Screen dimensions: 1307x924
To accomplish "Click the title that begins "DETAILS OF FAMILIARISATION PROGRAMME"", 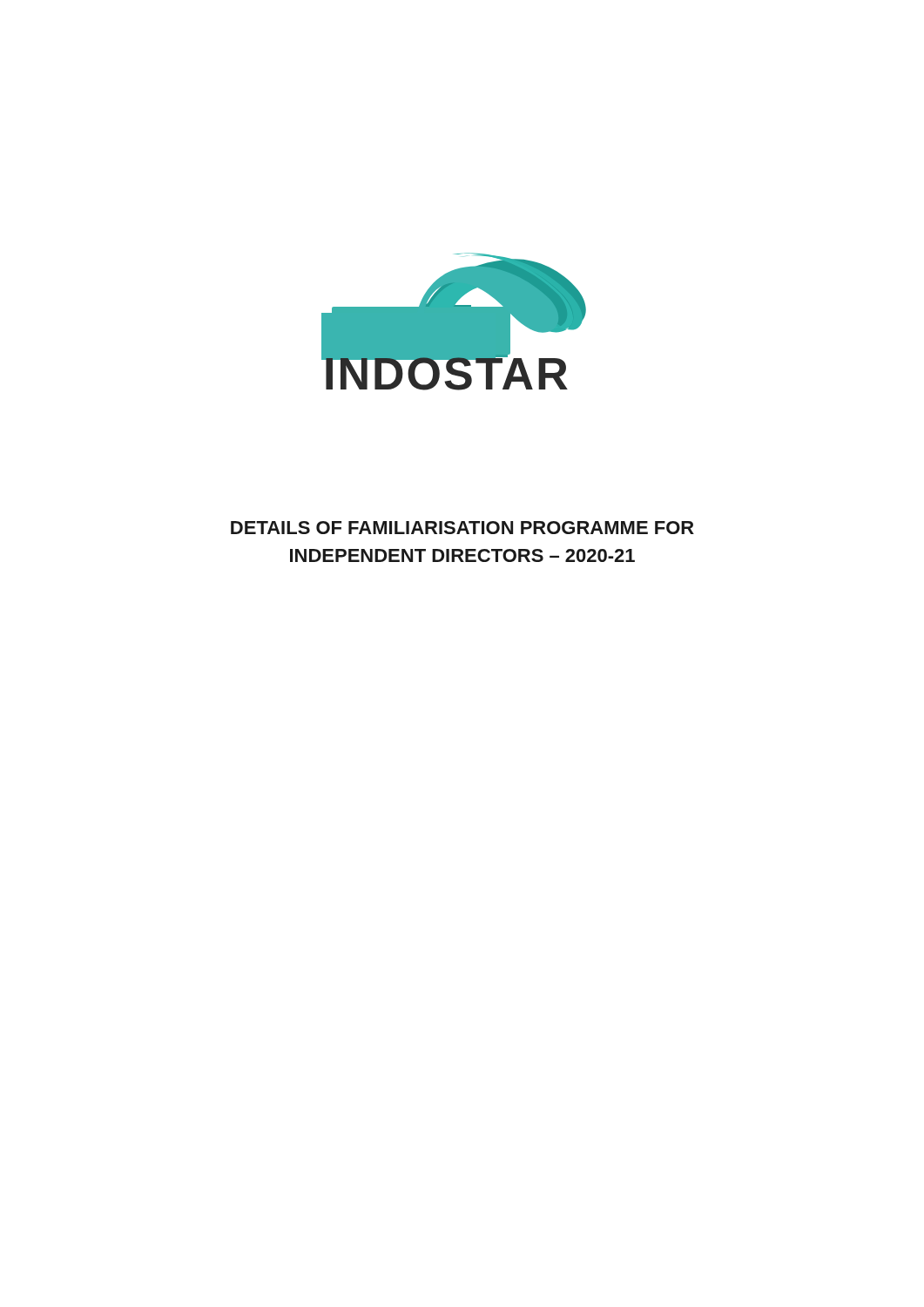I will pyautogui.click(x=462, y=542).
